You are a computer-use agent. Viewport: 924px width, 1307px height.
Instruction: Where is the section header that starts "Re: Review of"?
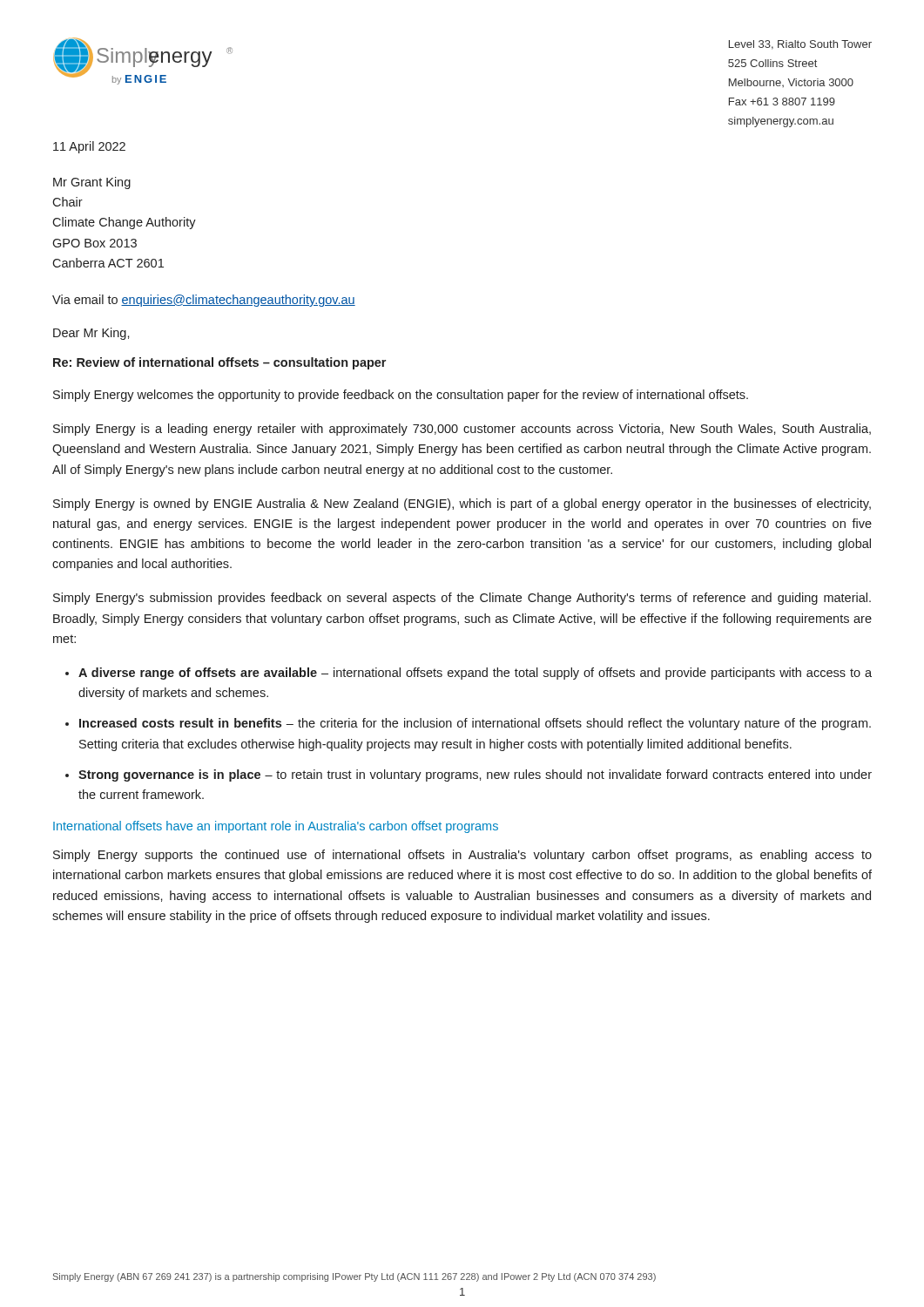click(x=219, y=362)
